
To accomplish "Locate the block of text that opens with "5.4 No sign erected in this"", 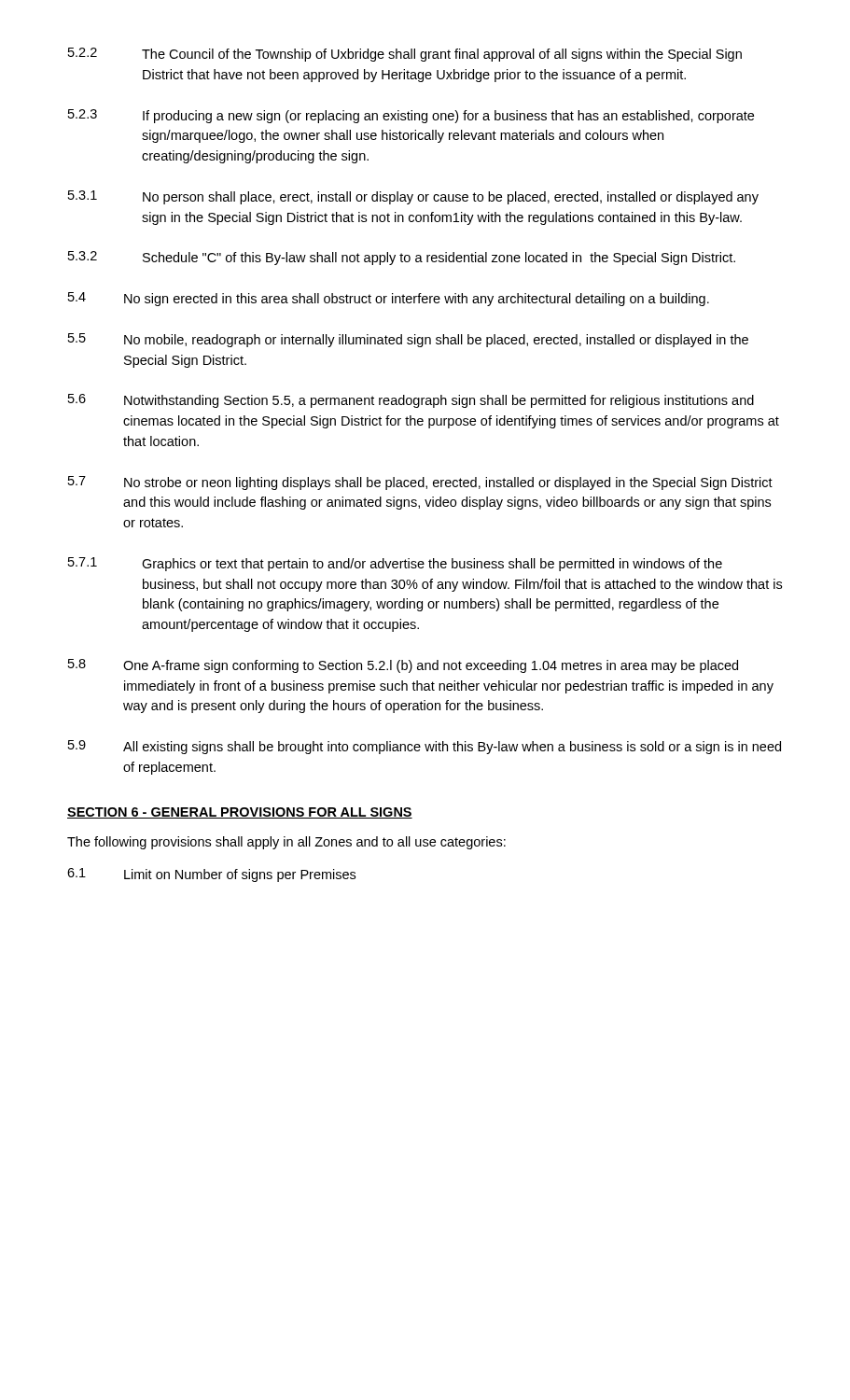I will 425,300.
